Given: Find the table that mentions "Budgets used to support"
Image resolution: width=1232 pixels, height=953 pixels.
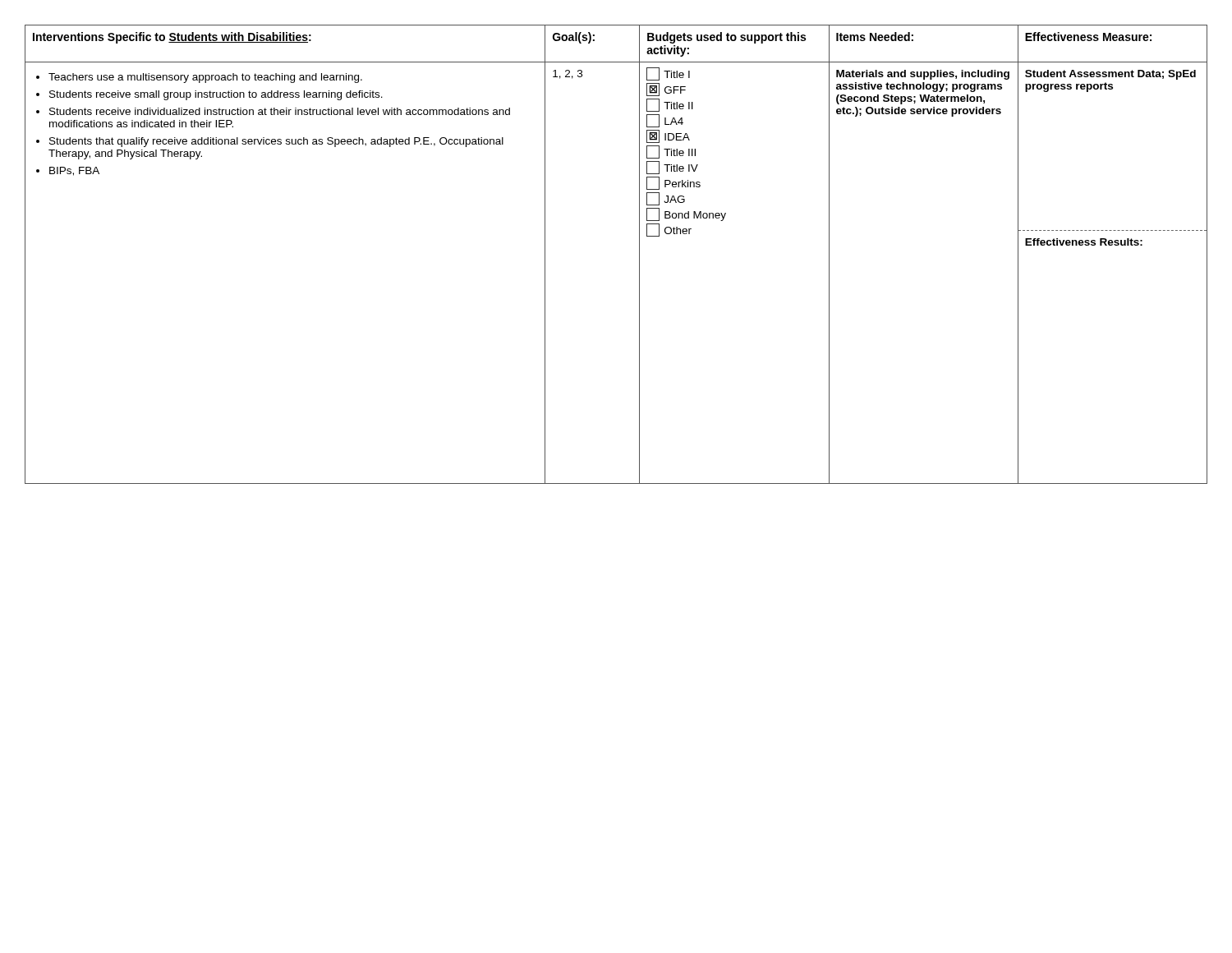Looking at the screenshot, I should click(x=616, y=254).
